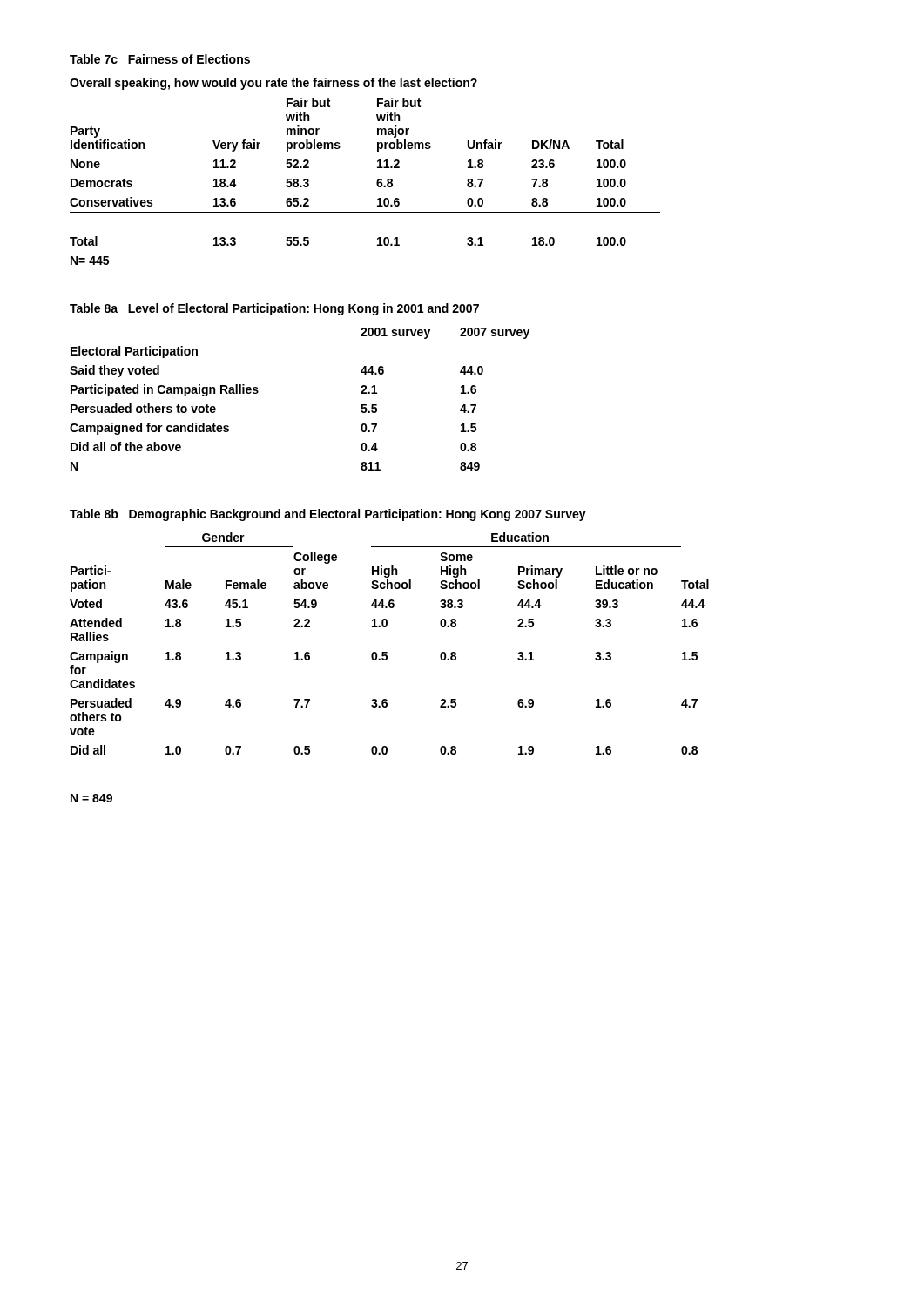Where does it say "N = 849"?

click(91, 798)
